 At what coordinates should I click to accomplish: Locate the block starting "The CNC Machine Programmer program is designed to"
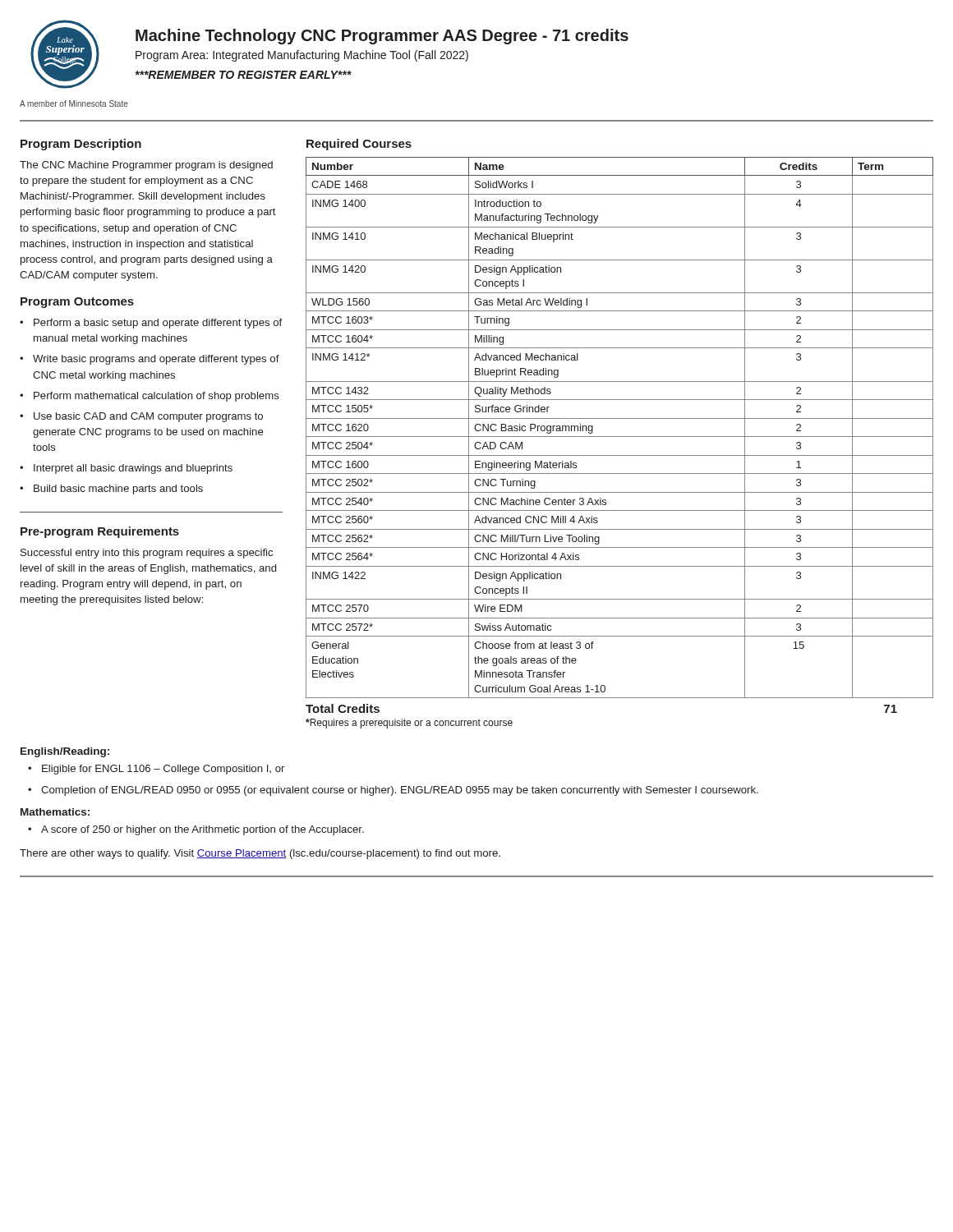148,220
